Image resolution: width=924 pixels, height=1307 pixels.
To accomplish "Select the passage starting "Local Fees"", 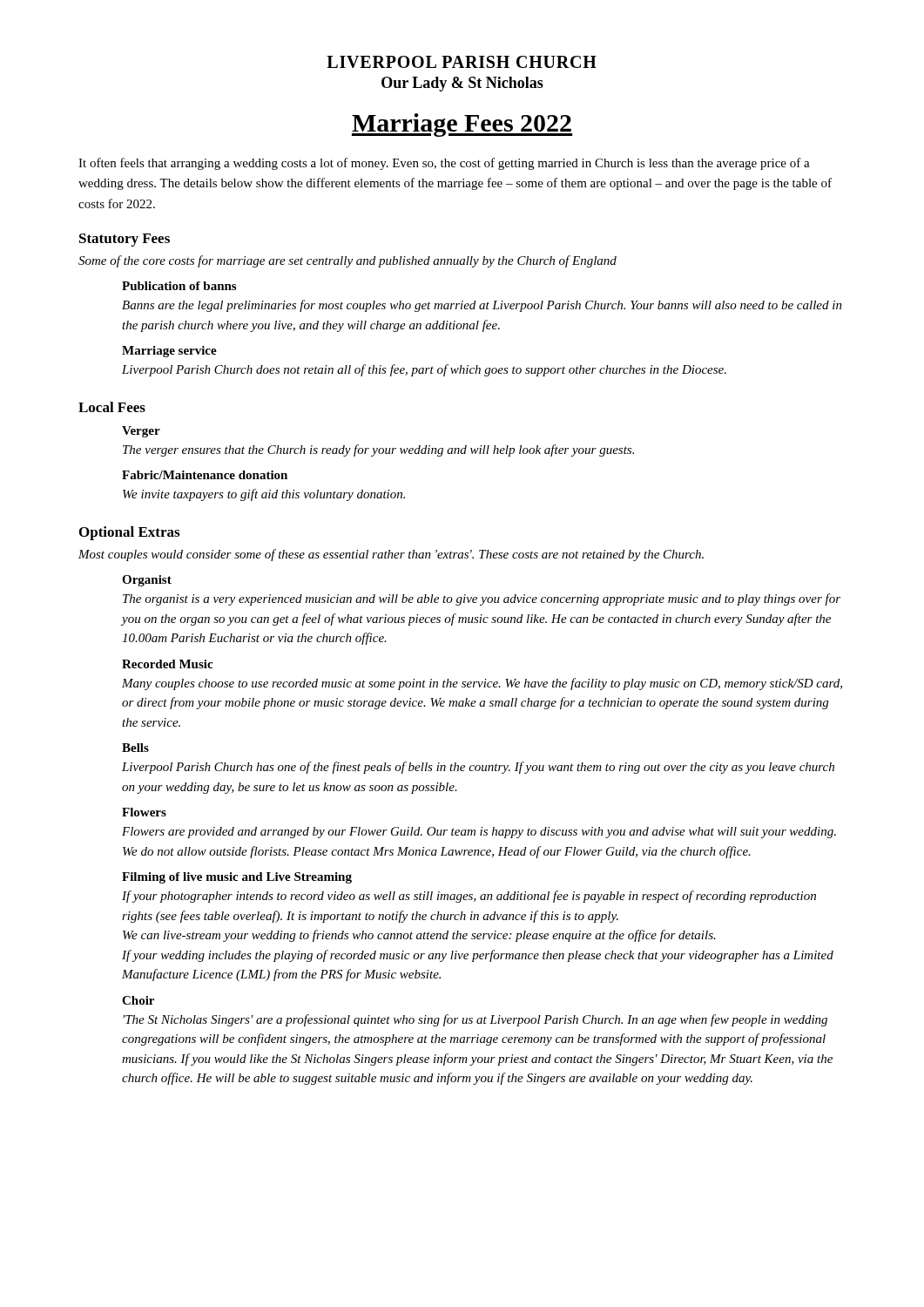I will 112,407.
